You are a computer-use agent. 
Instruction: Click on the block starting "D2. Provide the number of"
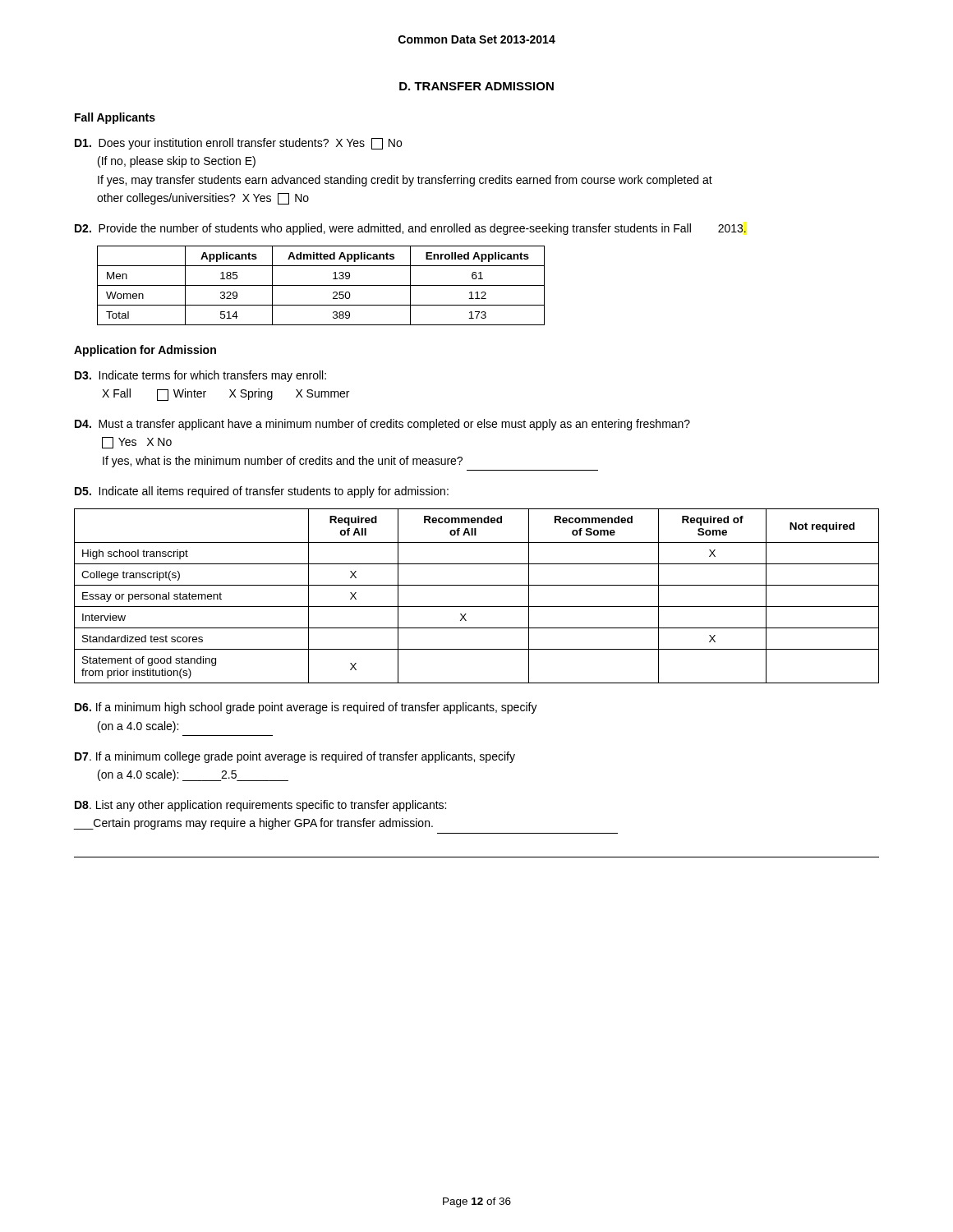(x=410, y=228)
